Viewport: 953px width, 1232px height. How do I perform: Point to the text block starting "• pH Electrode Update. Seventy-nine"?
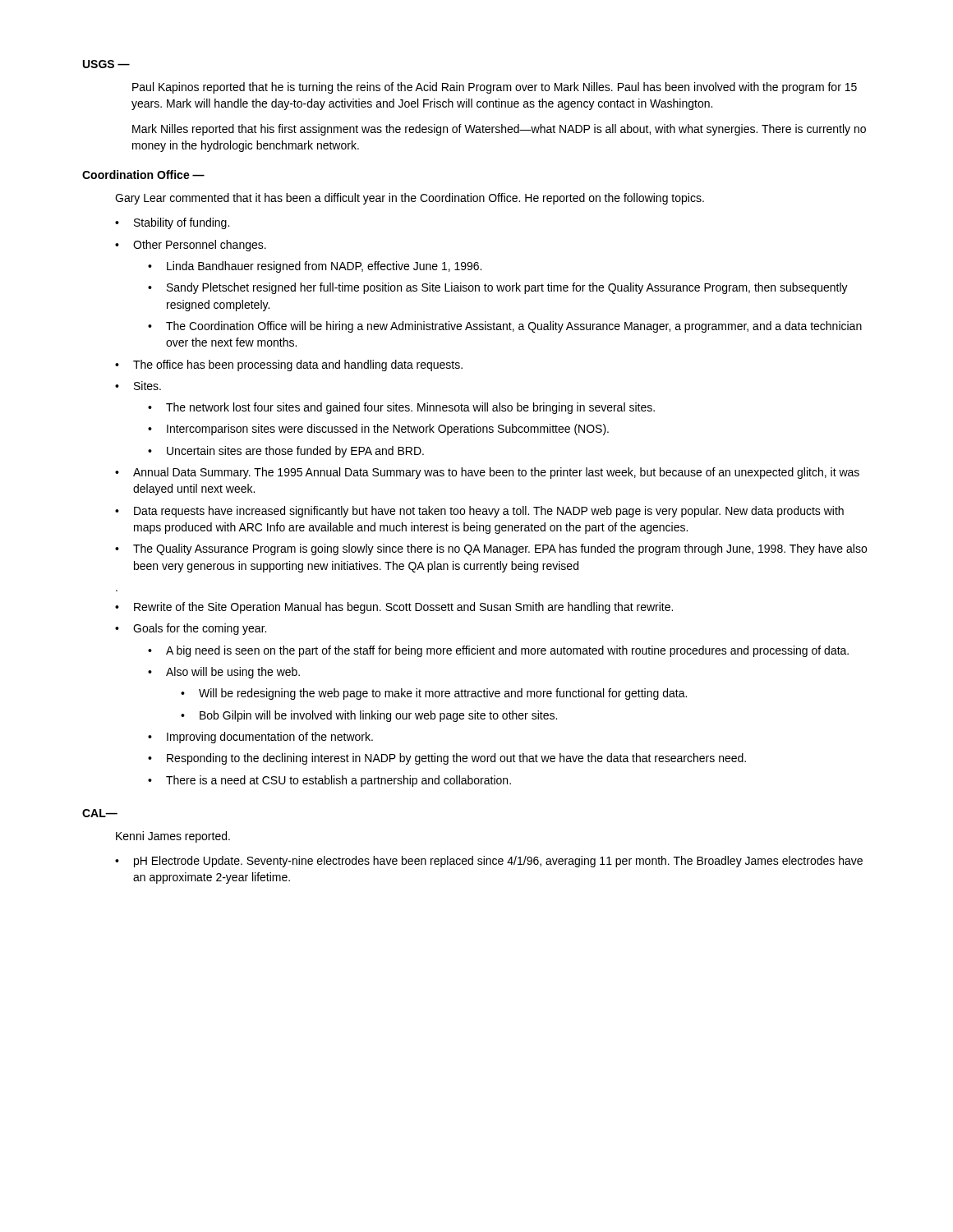click(493, 869)
